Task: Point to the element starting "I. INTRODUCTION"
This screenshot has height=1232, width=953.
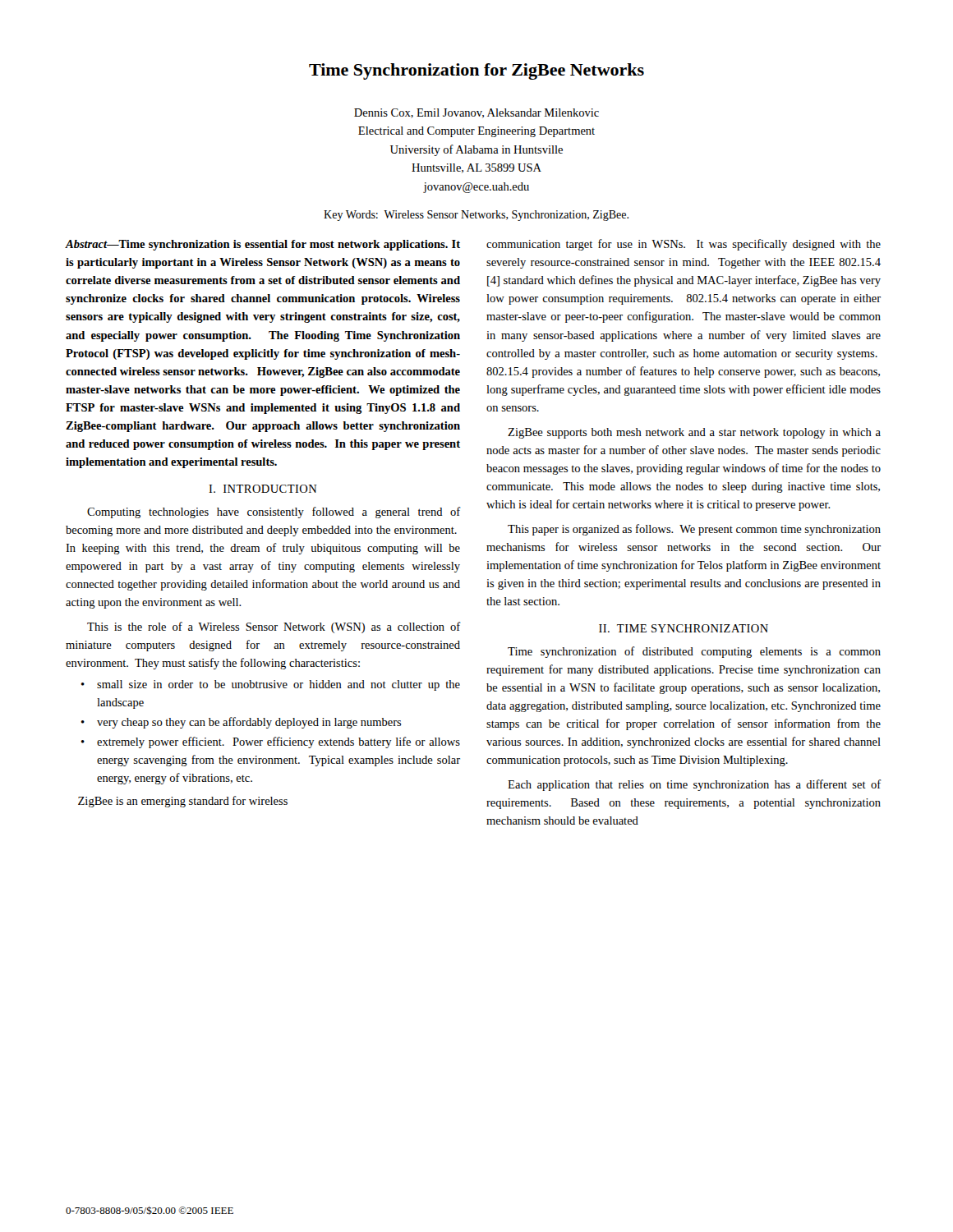Action: pos(263,488)
